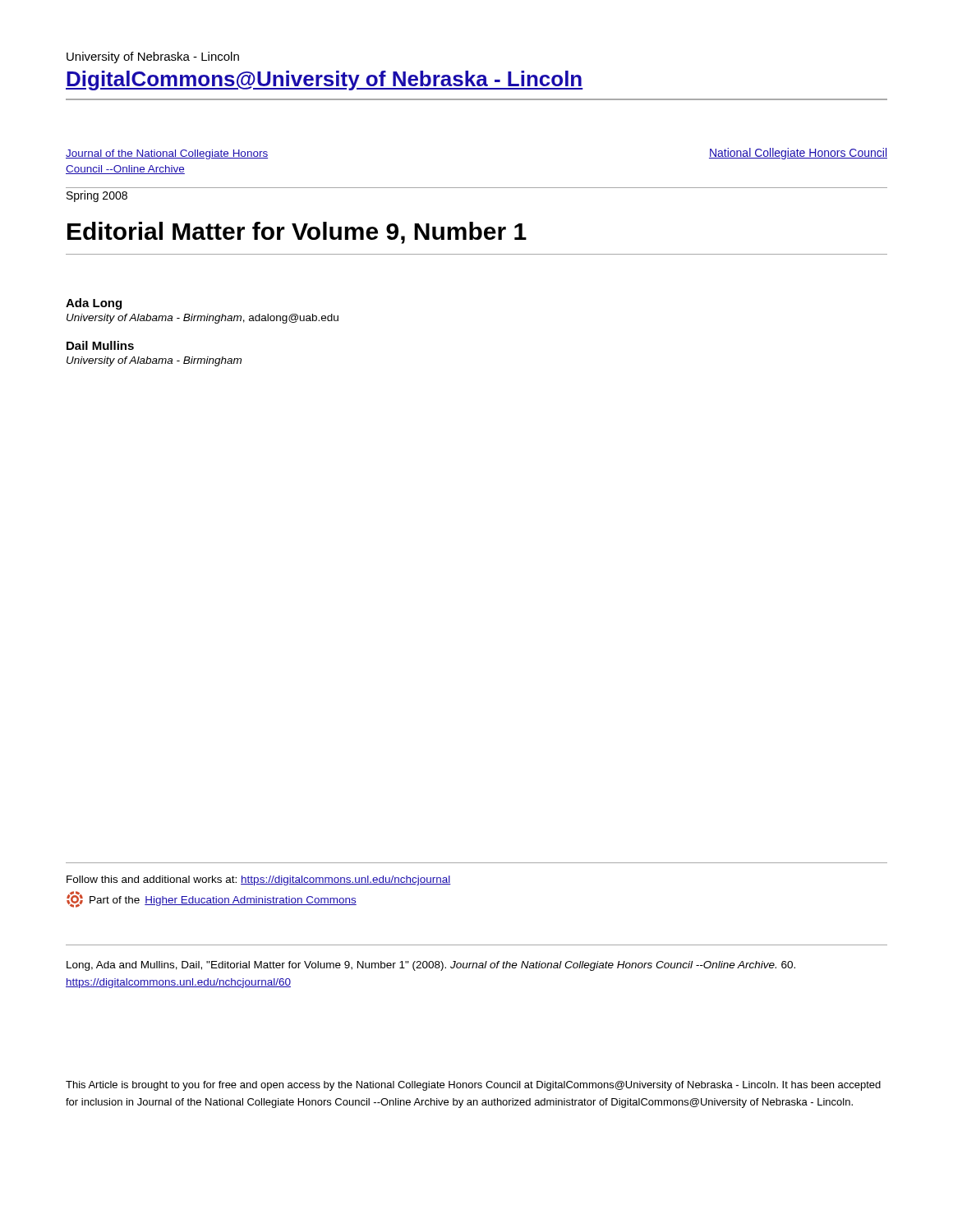Where is the passage that starts "Dail Mullins University of Alabama -"?
The height and width of the screenshot is (1232, 953).
pyautogui.click(x=202, y=352)
